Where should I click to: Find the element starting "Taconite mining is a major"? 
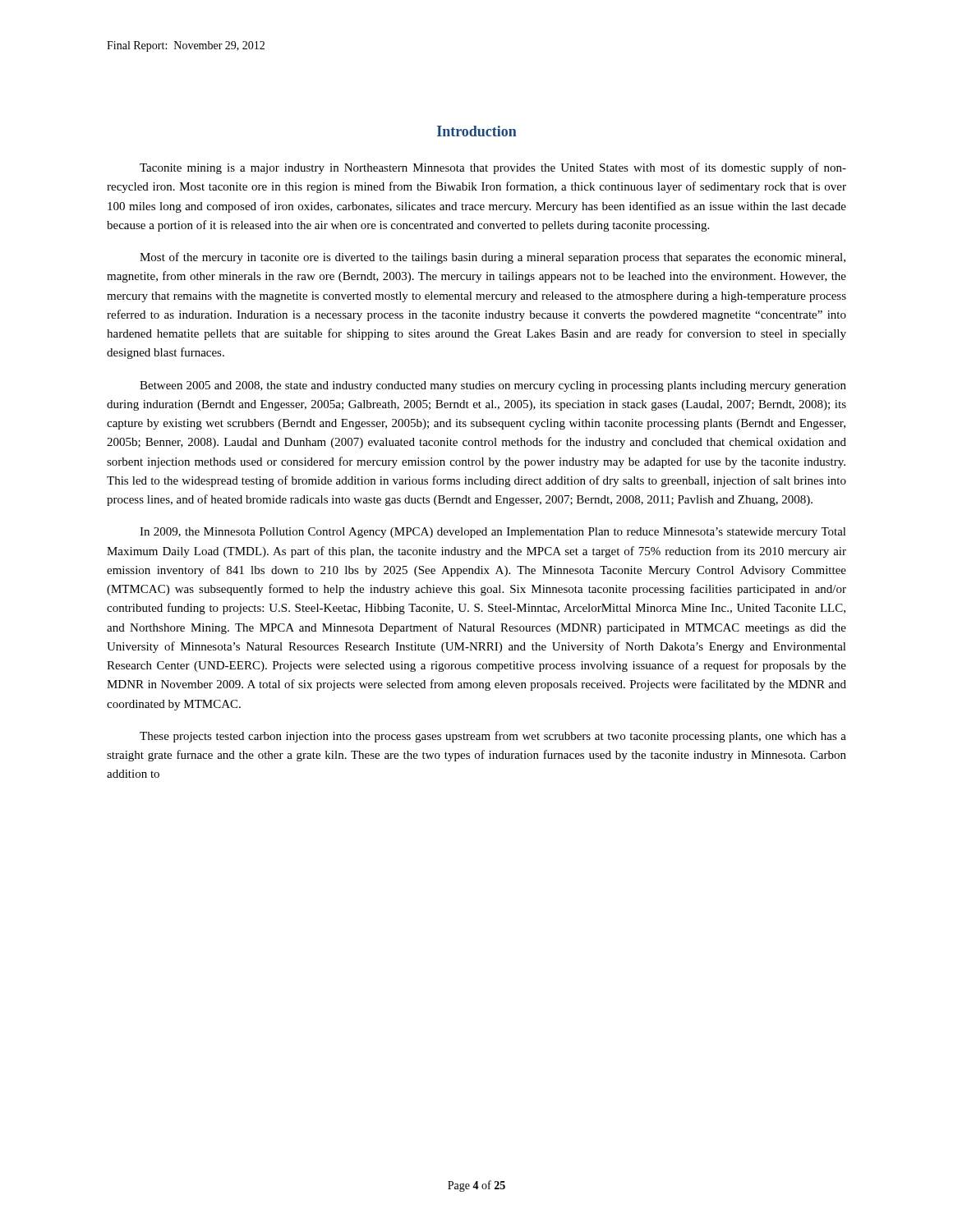476,196
